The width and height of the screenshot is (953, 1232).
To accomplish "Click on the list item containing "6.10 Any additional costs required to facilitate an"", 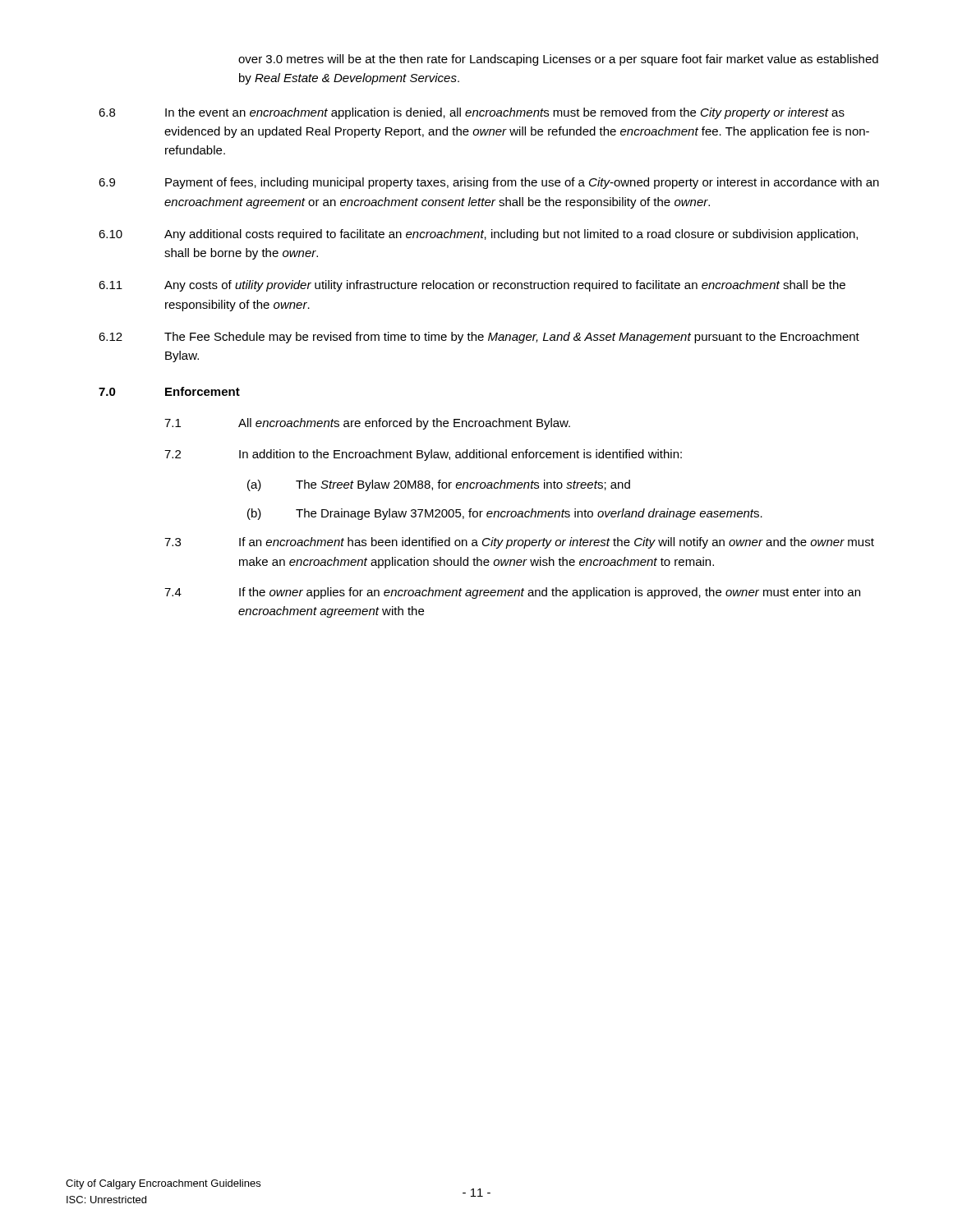I will point(493,243).
